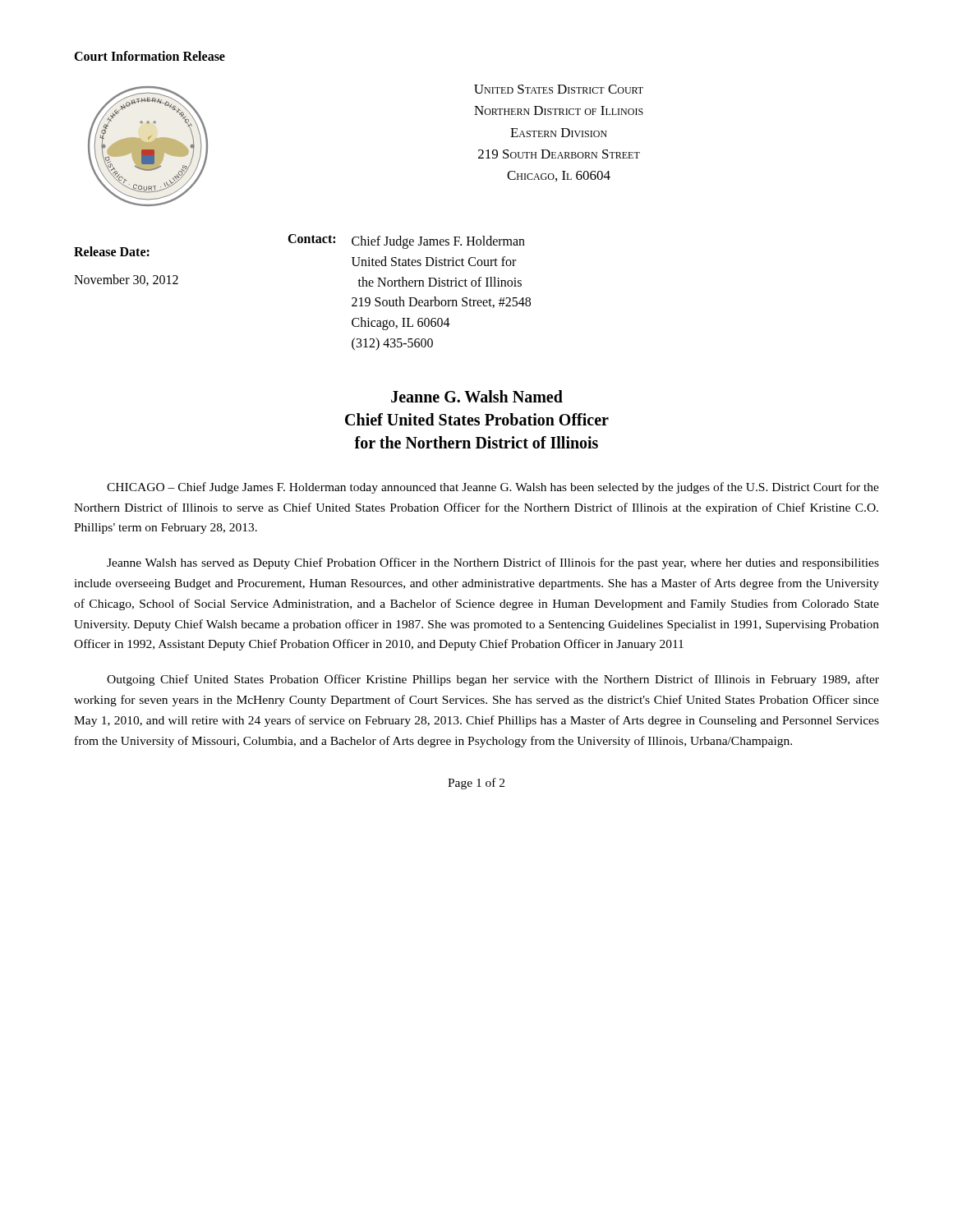Locate the text block that reads "United States District Court"
Viewport: 953px width, 1232px height.
point(559,133)
